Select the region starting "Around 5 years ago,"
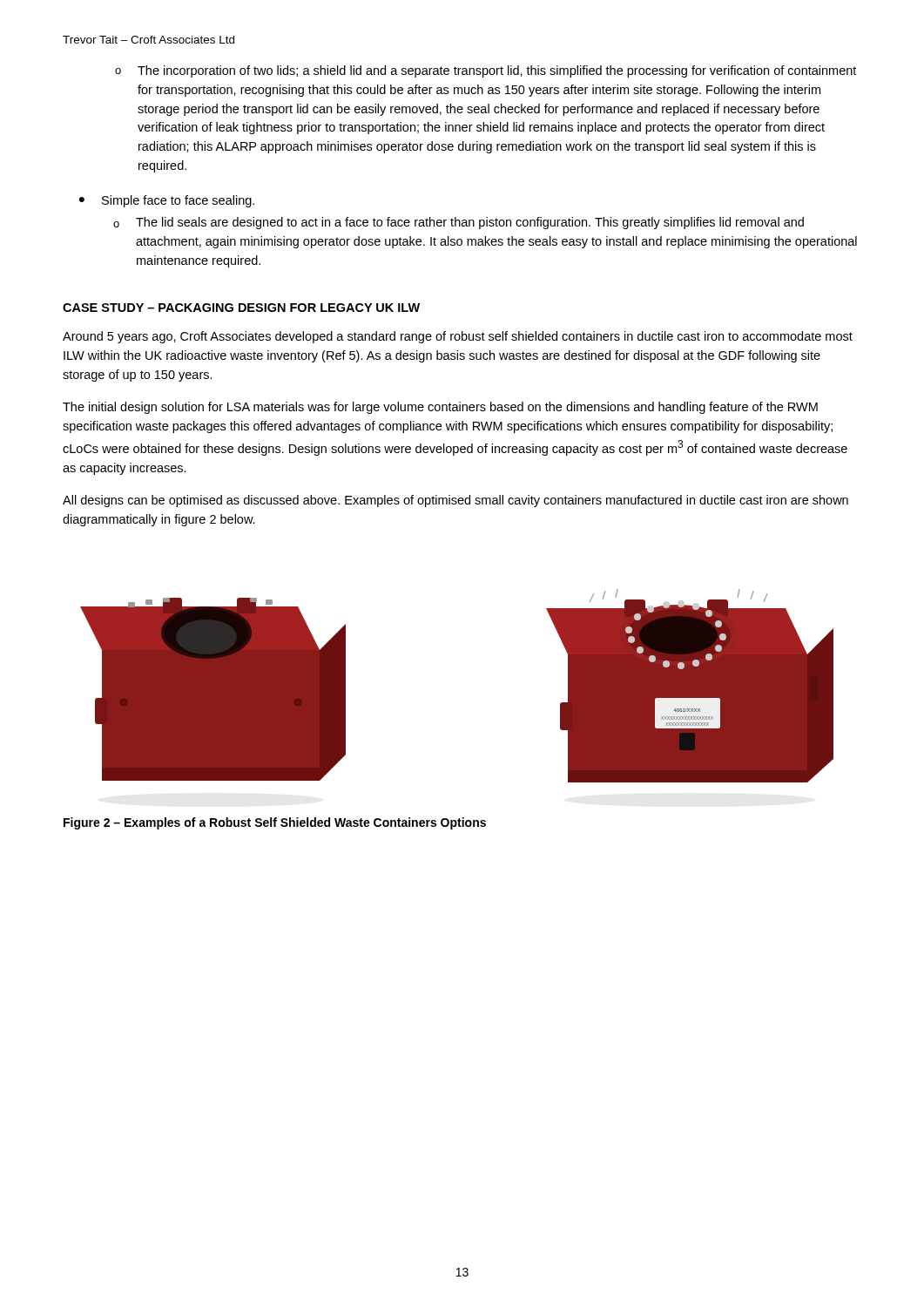The height and width of the screenshot is (1307, 924). pos(458,356)
